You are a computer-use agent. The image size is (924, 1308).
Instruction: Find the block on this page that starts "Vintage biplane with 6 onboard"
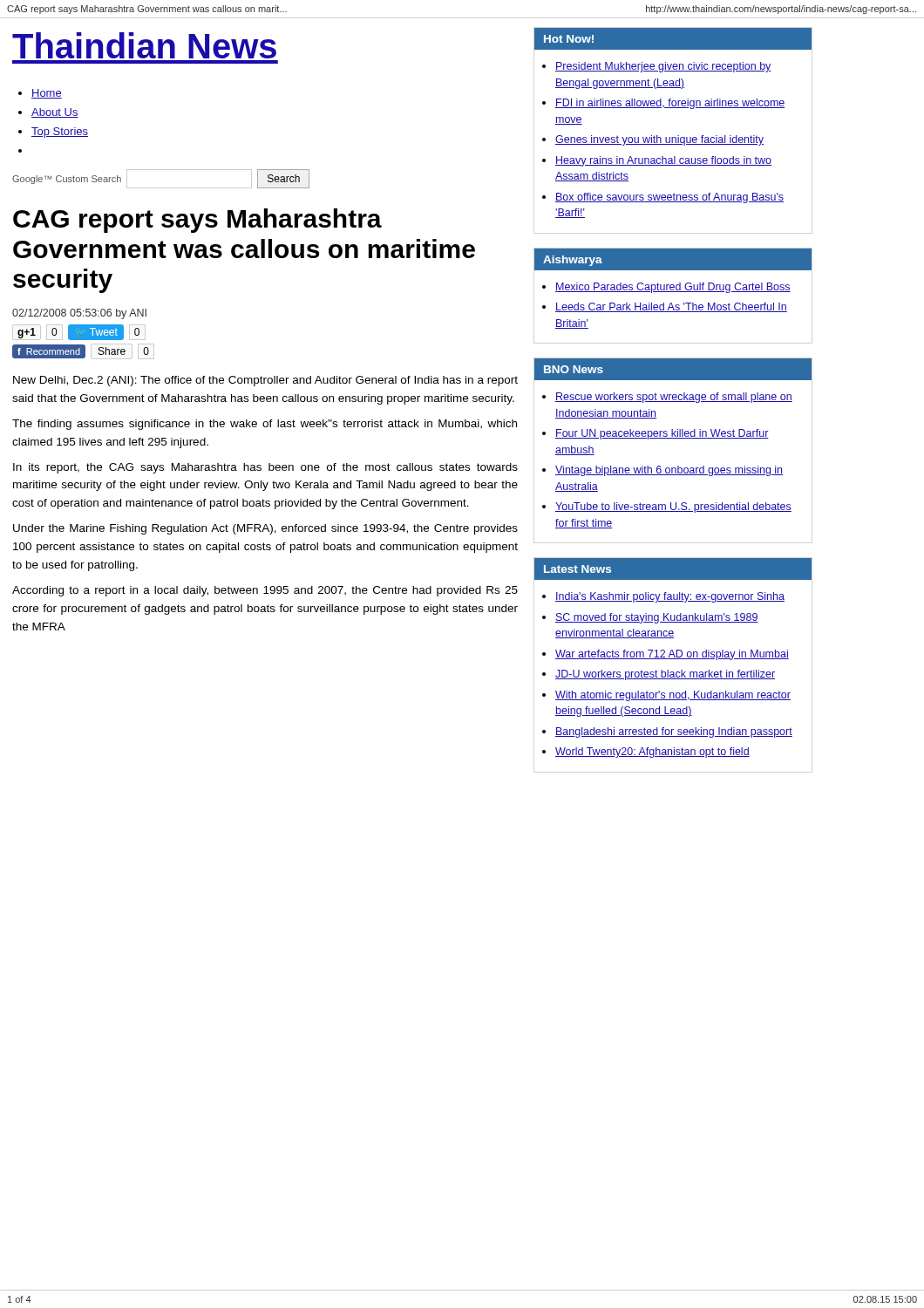669,478
